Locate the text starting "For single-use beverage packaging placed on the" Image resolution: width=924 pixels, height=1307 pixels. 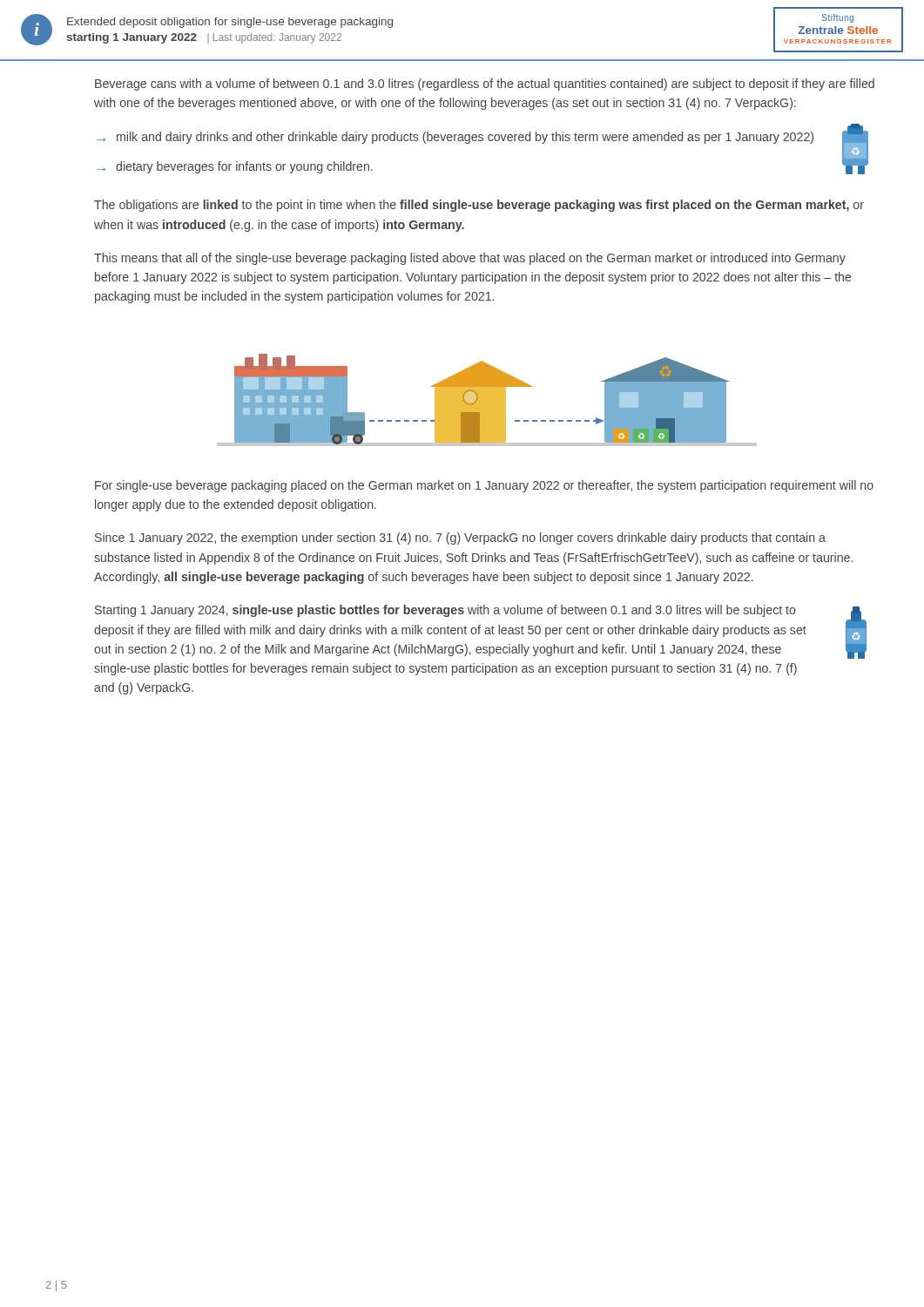484,495
